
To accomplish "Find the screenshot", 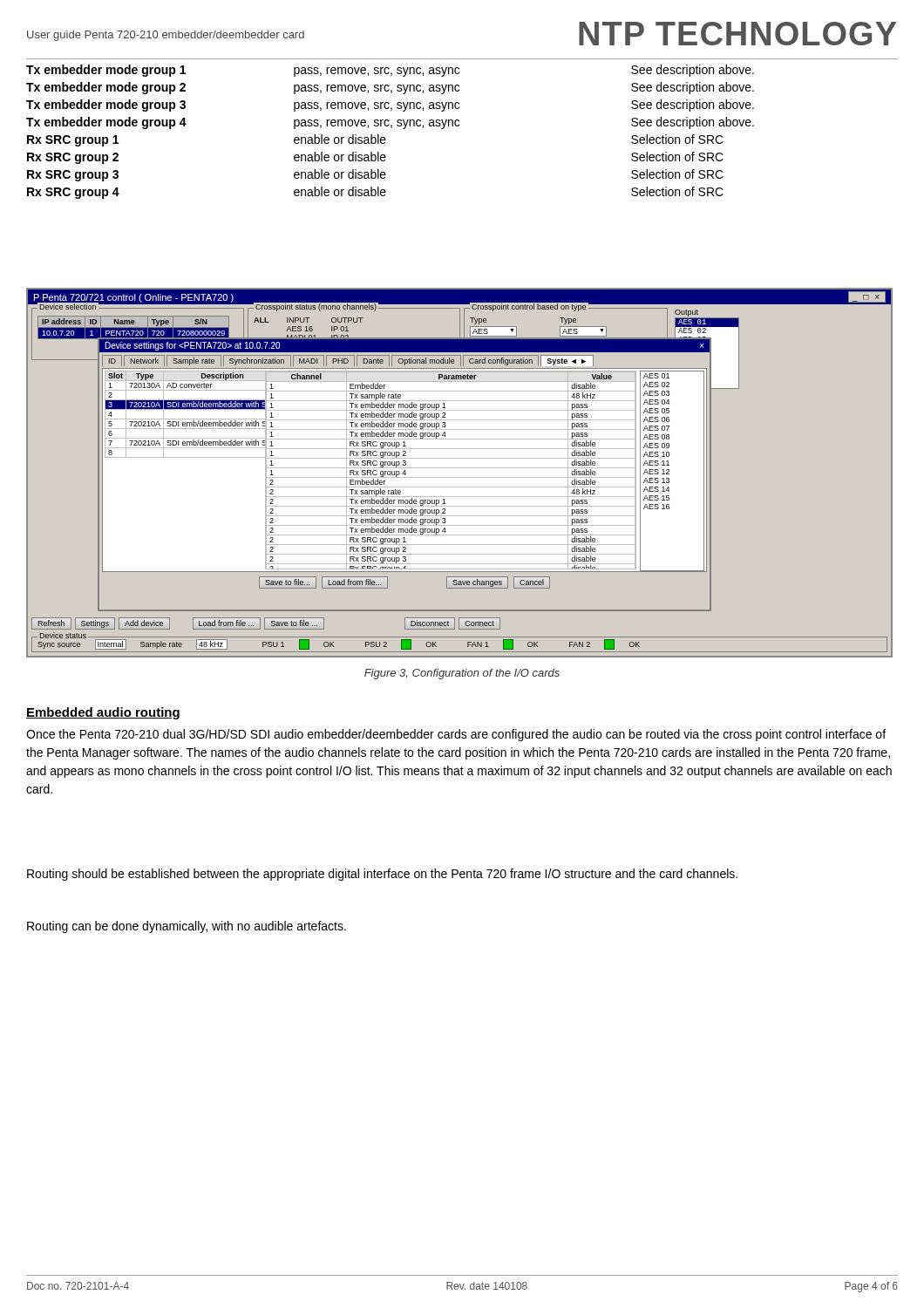I will point(462,473).
